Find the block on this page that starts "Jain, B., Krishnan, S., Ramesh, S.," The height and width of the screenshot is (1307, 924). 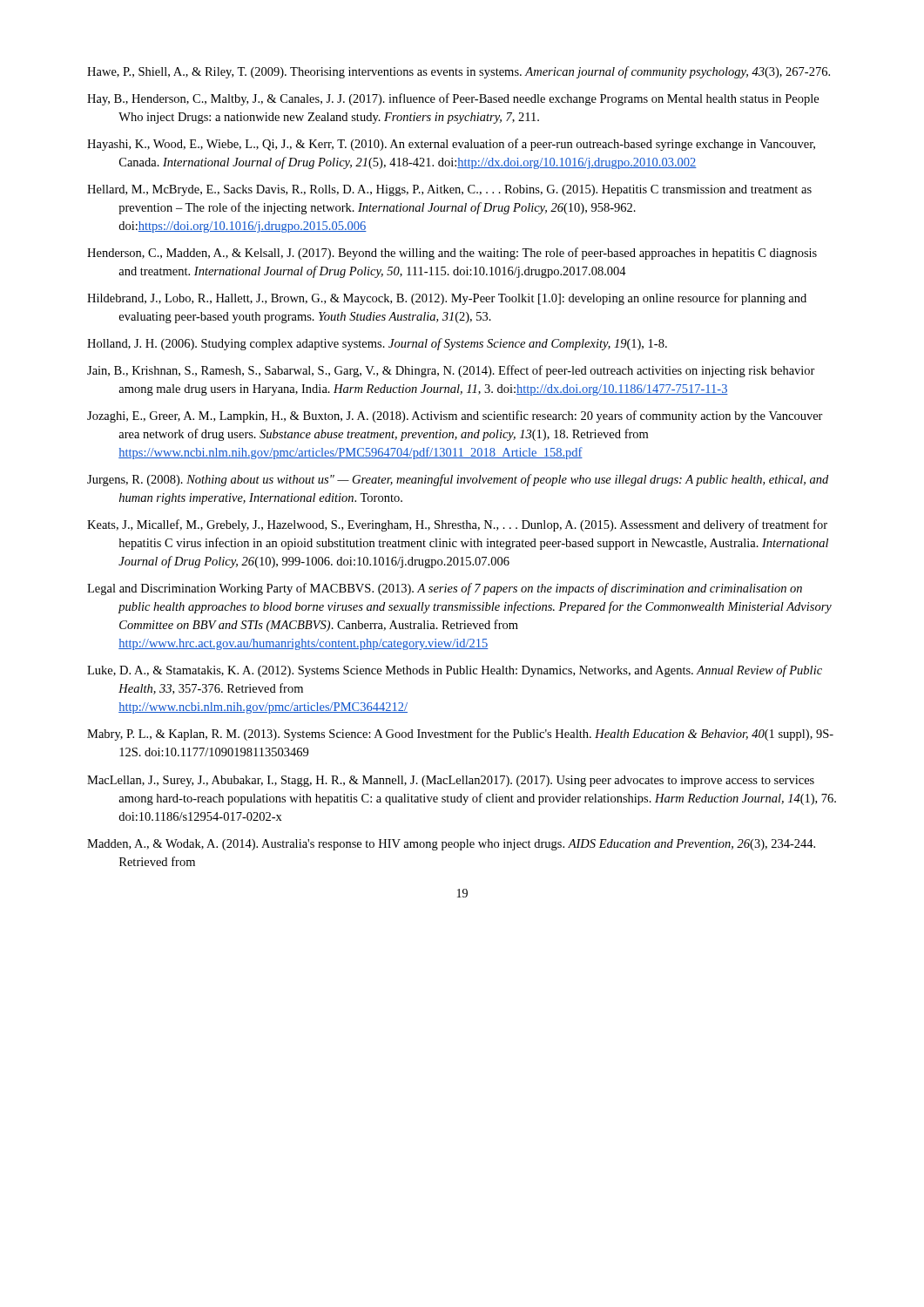(451, 380)
